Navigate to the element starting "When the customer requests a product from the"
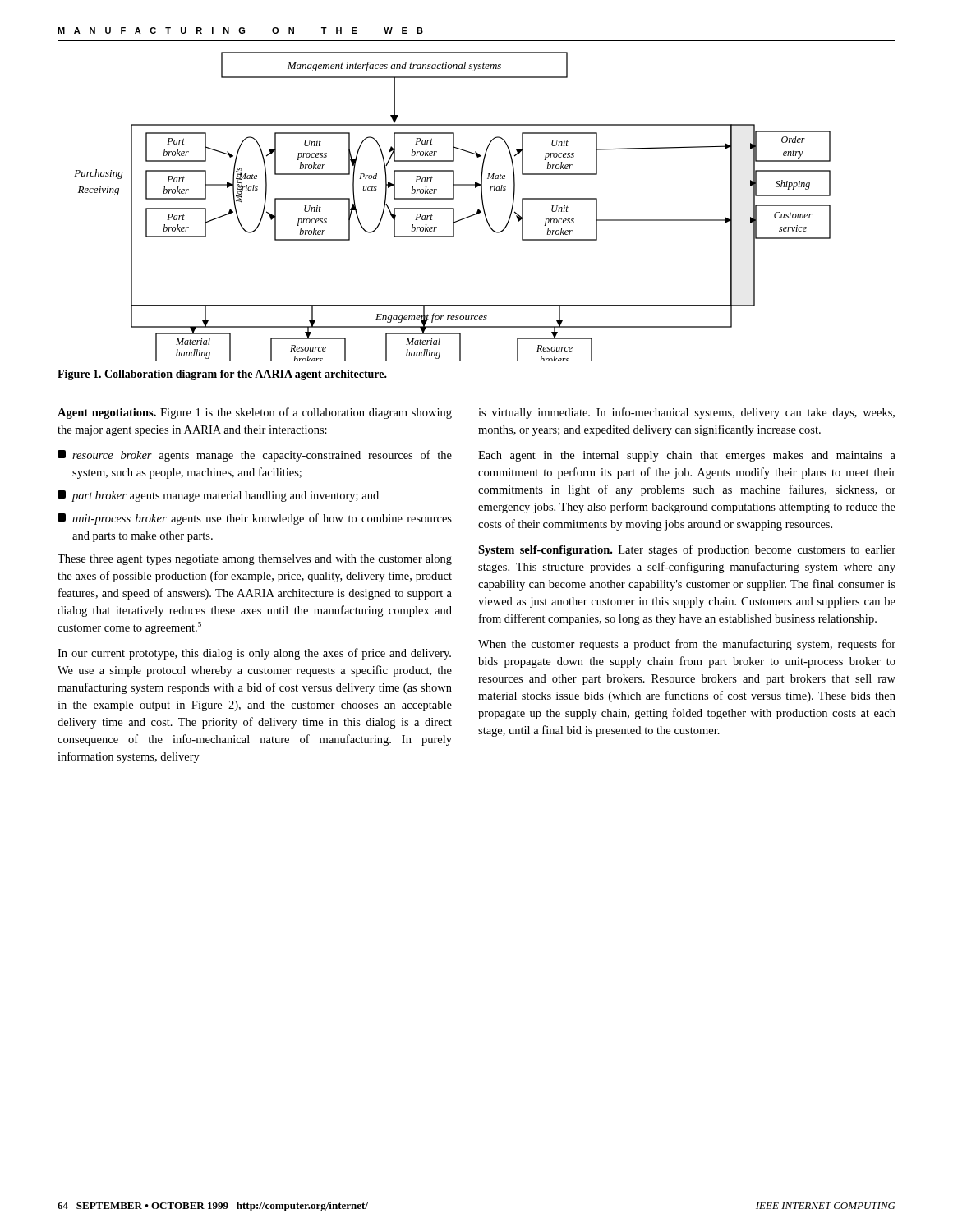 (x=687, y=687)
